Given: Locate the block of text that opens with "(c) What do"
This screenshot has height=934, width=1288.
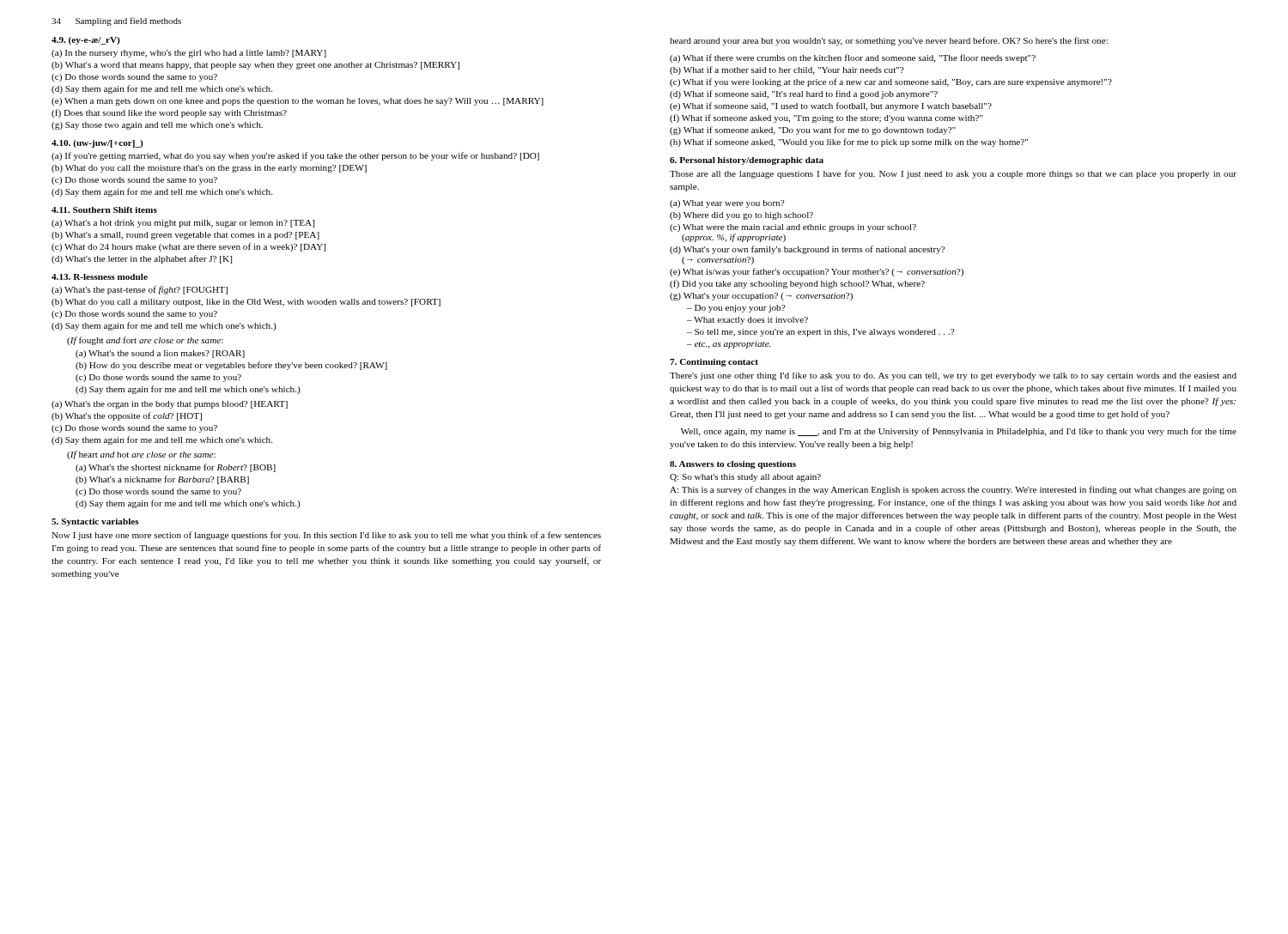Looking at the screenshot, I should pyautogui.click(x=189, y=246).
